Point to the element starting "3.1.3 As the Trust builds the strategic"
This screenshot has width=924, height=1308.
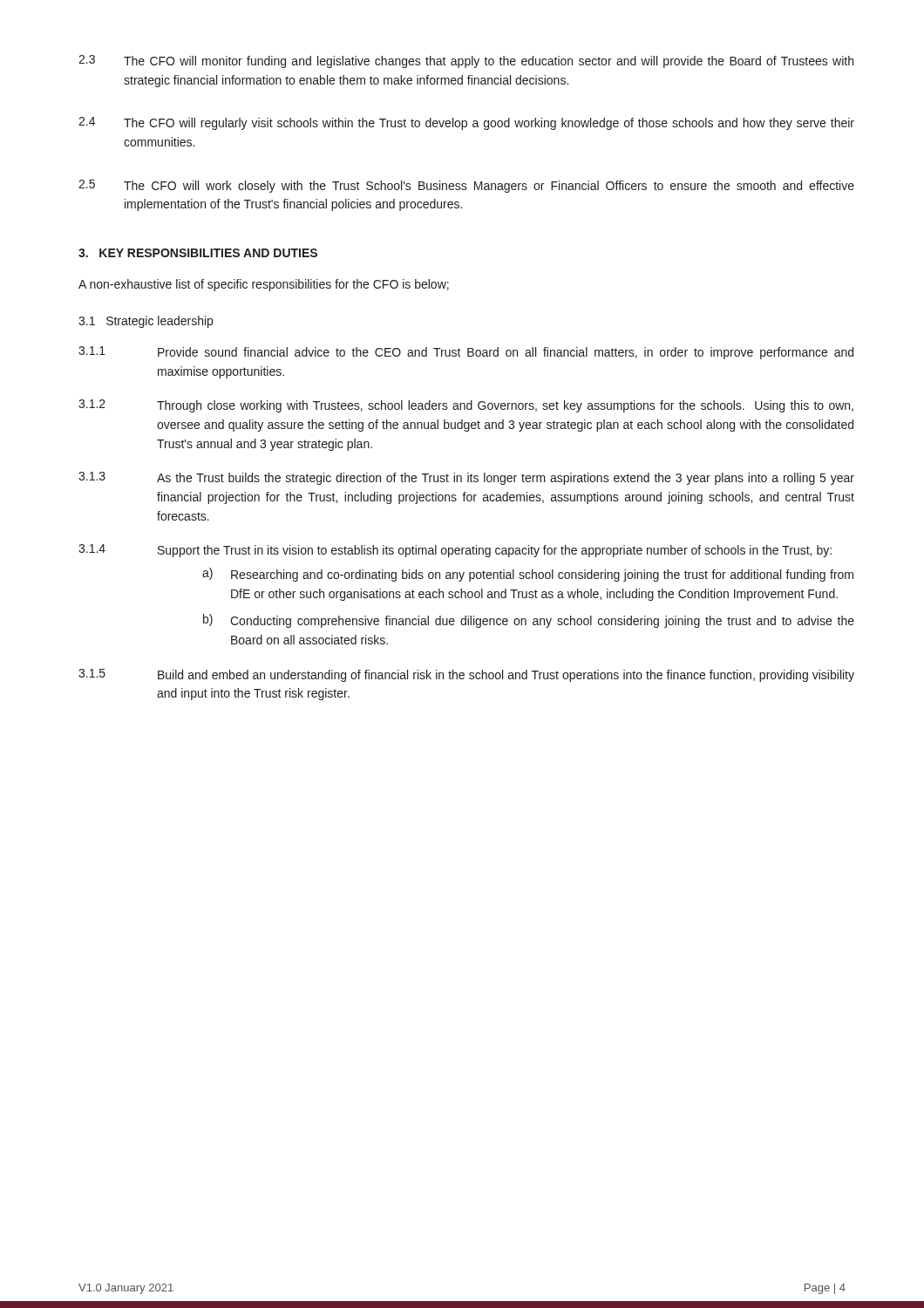(x=466, y=498)
